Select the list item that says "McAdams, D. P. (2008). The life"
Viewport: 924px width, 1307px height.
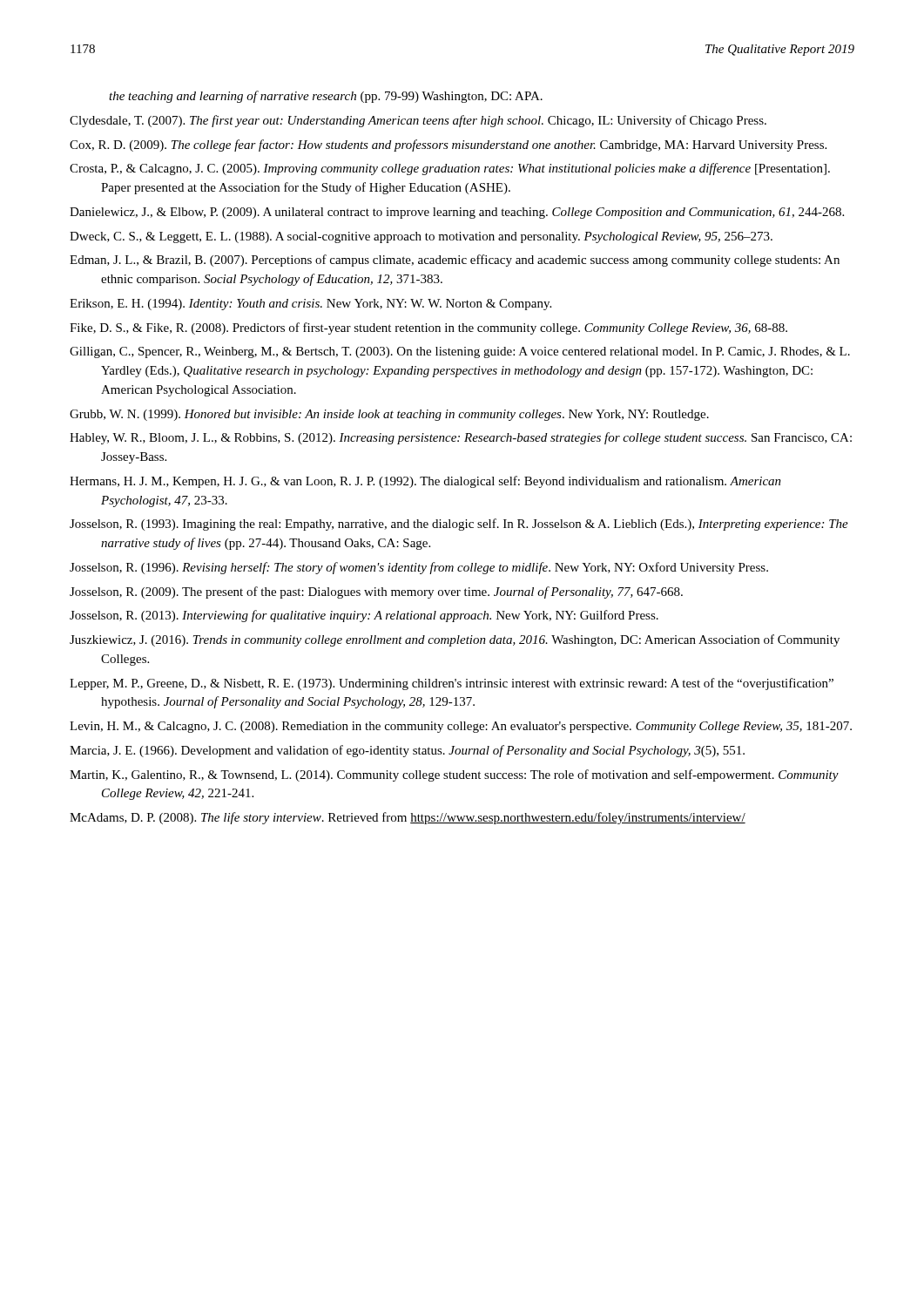[x=407, y=817]
